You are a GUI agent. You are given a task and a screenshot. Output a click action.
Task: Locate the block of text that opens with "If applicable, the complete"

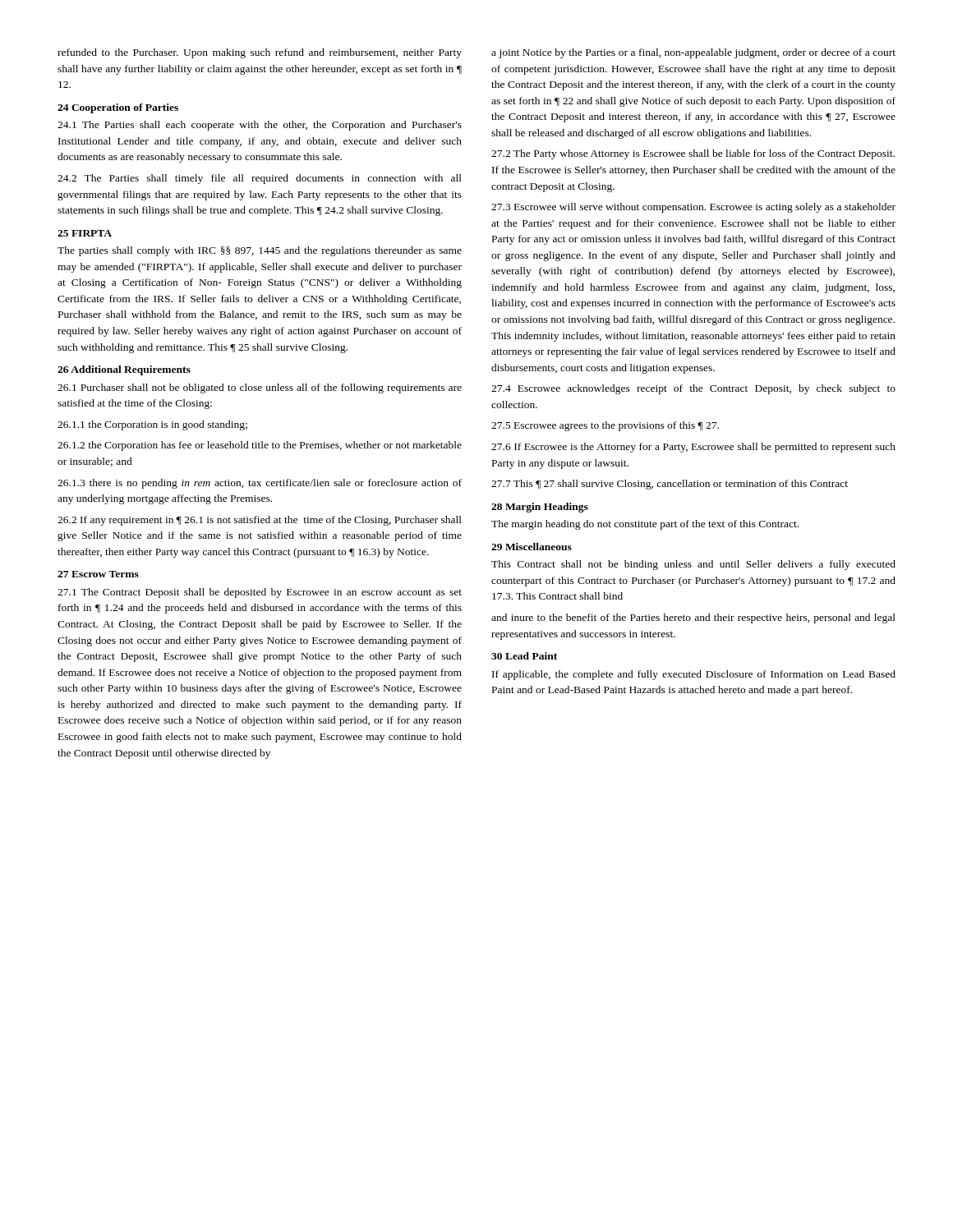coord(693,682)
